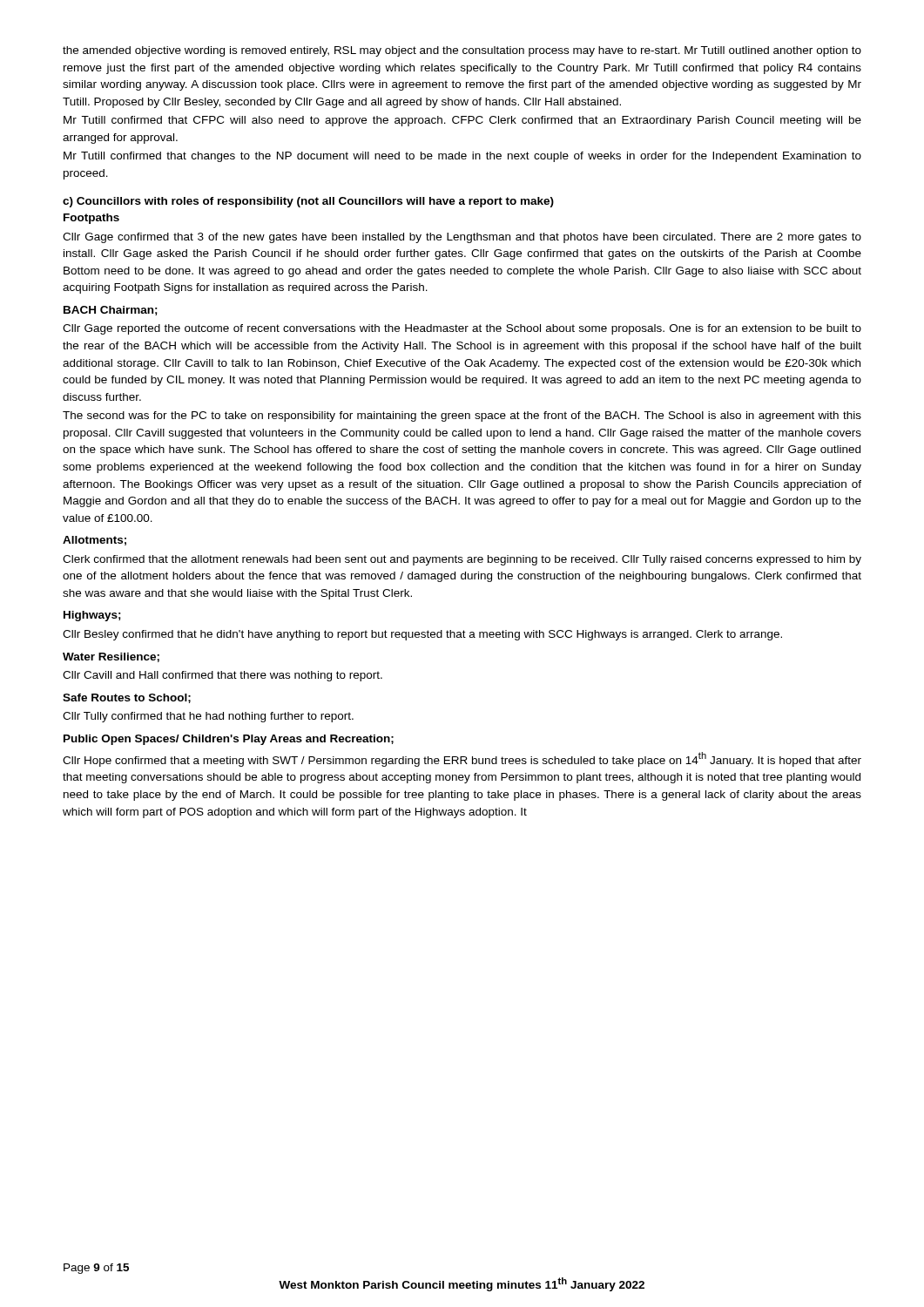Find the passage starting "Cllr Hope confirmed"
This screenshot has height=1307, width=924.
(x=462, y=784)
